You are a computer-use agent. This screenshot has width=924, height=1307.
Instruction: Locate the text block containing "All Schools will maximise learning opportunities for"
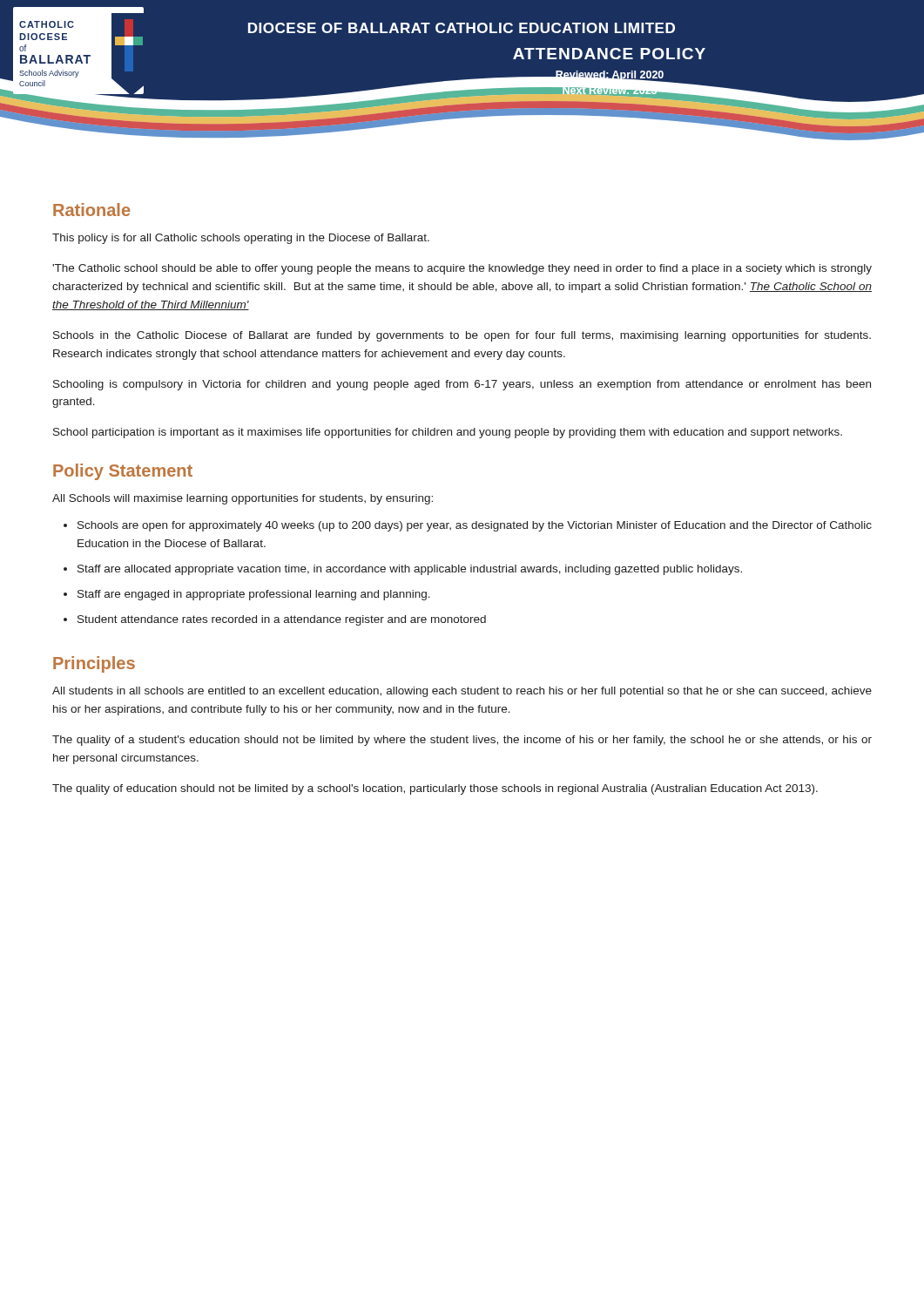(x=243, y=498)
